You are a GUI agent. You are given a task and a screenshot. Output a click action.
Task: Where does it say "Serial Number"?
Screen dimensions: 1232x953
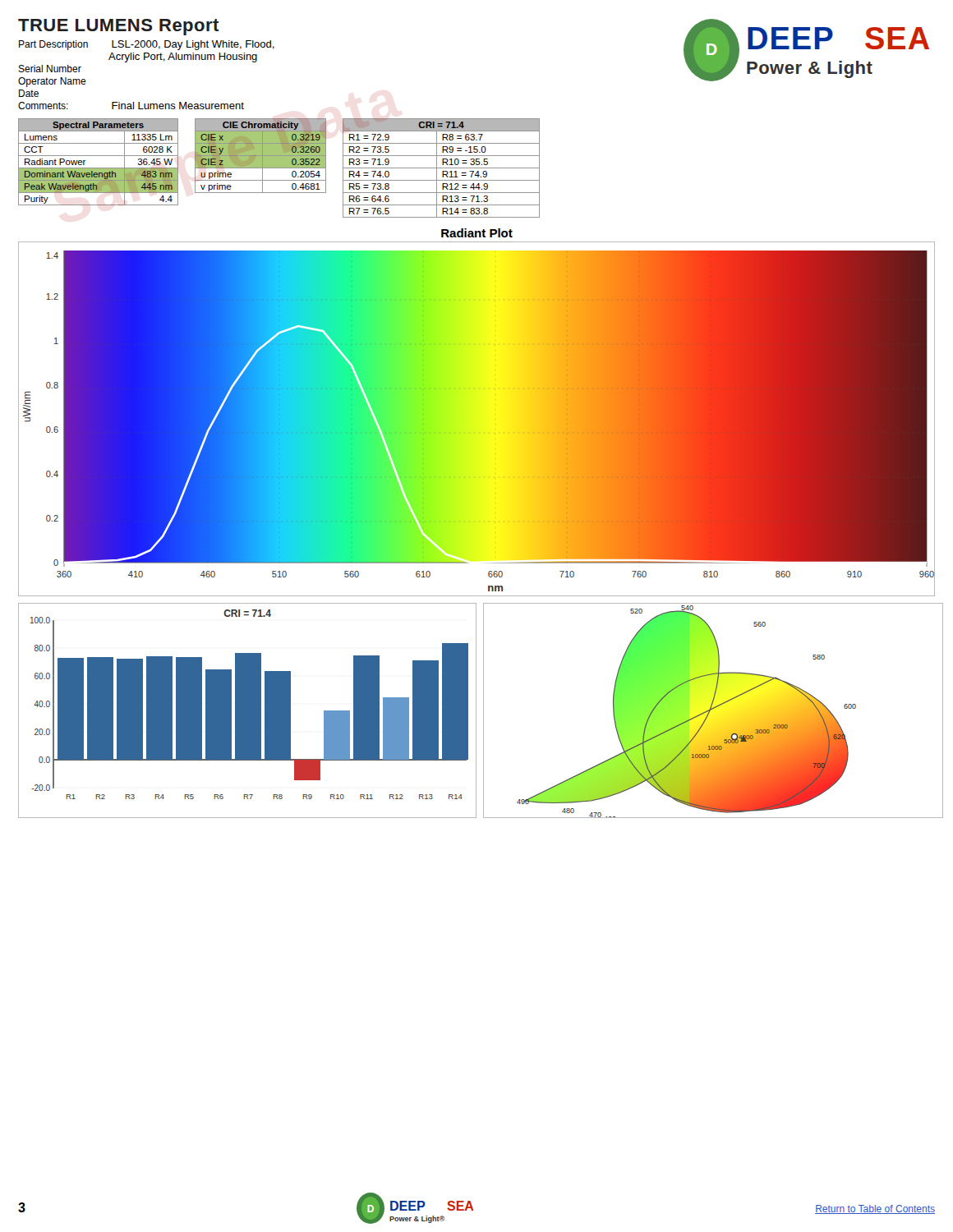coord(63,69)
